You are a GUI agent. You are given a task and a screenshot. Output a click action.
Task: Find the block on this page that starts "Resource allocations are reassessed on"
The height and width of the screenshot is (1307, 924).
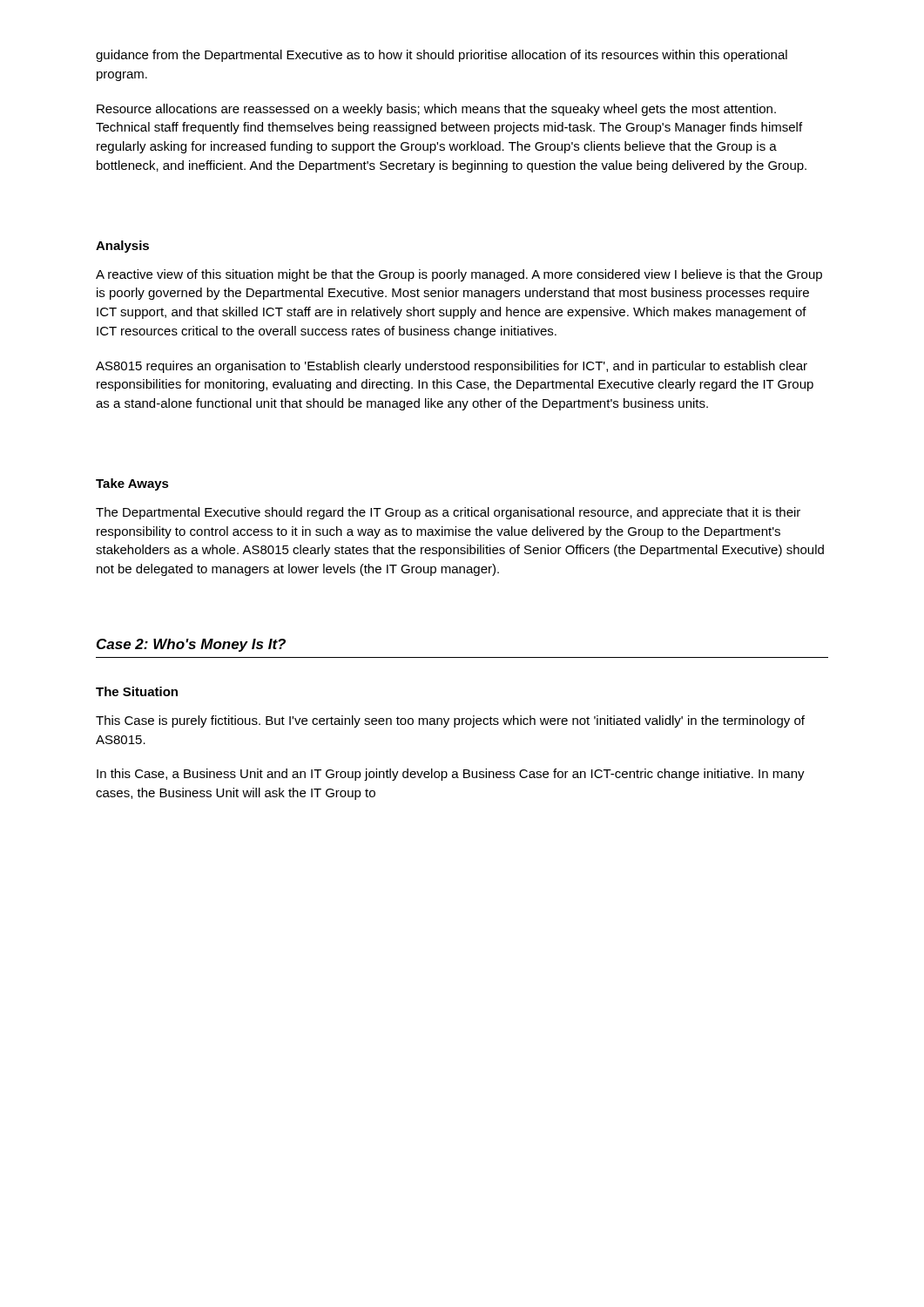coord(452,136)
